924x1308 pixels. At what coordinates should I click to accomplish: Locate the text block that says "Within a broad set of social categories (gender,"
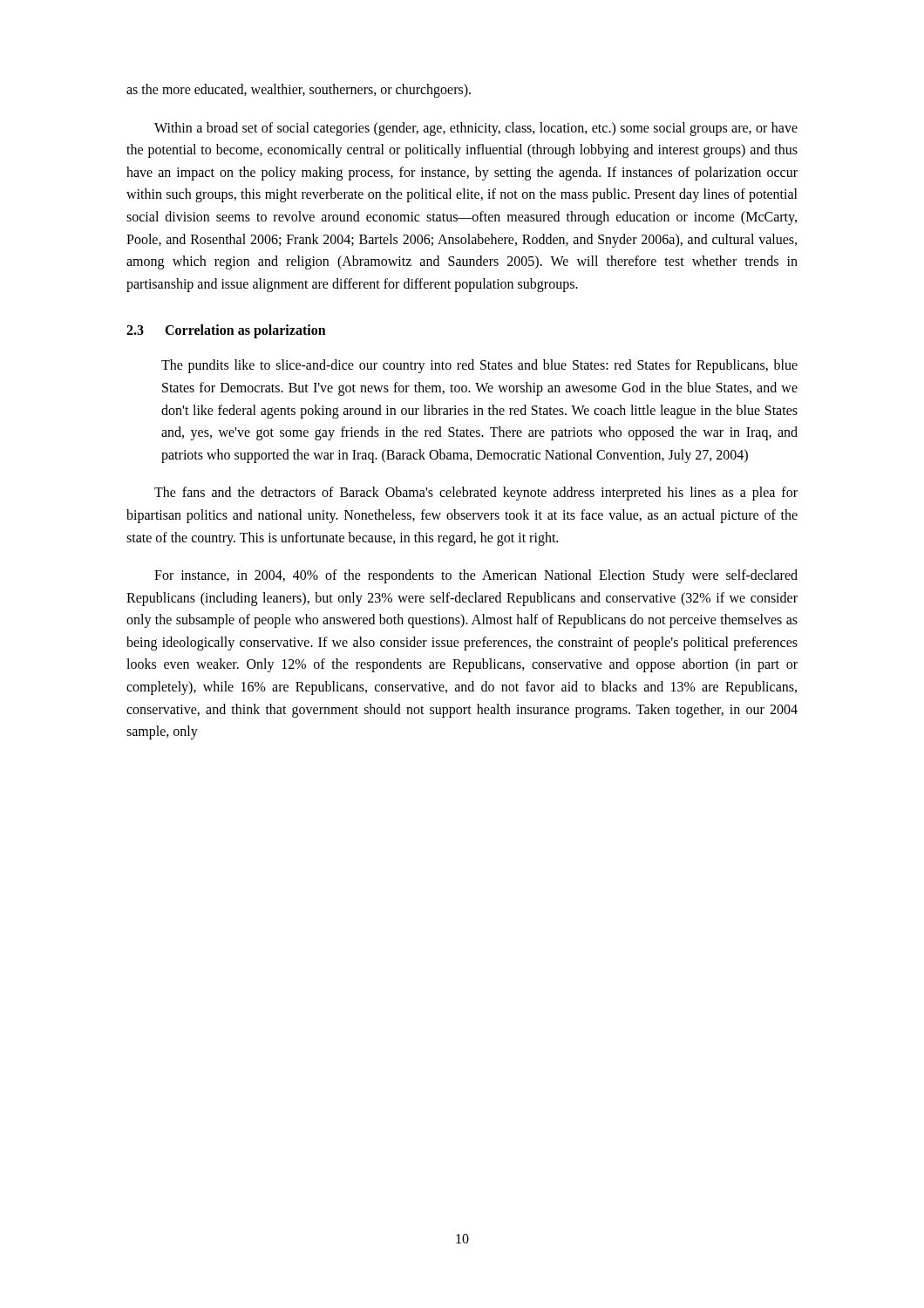(462, 205)
